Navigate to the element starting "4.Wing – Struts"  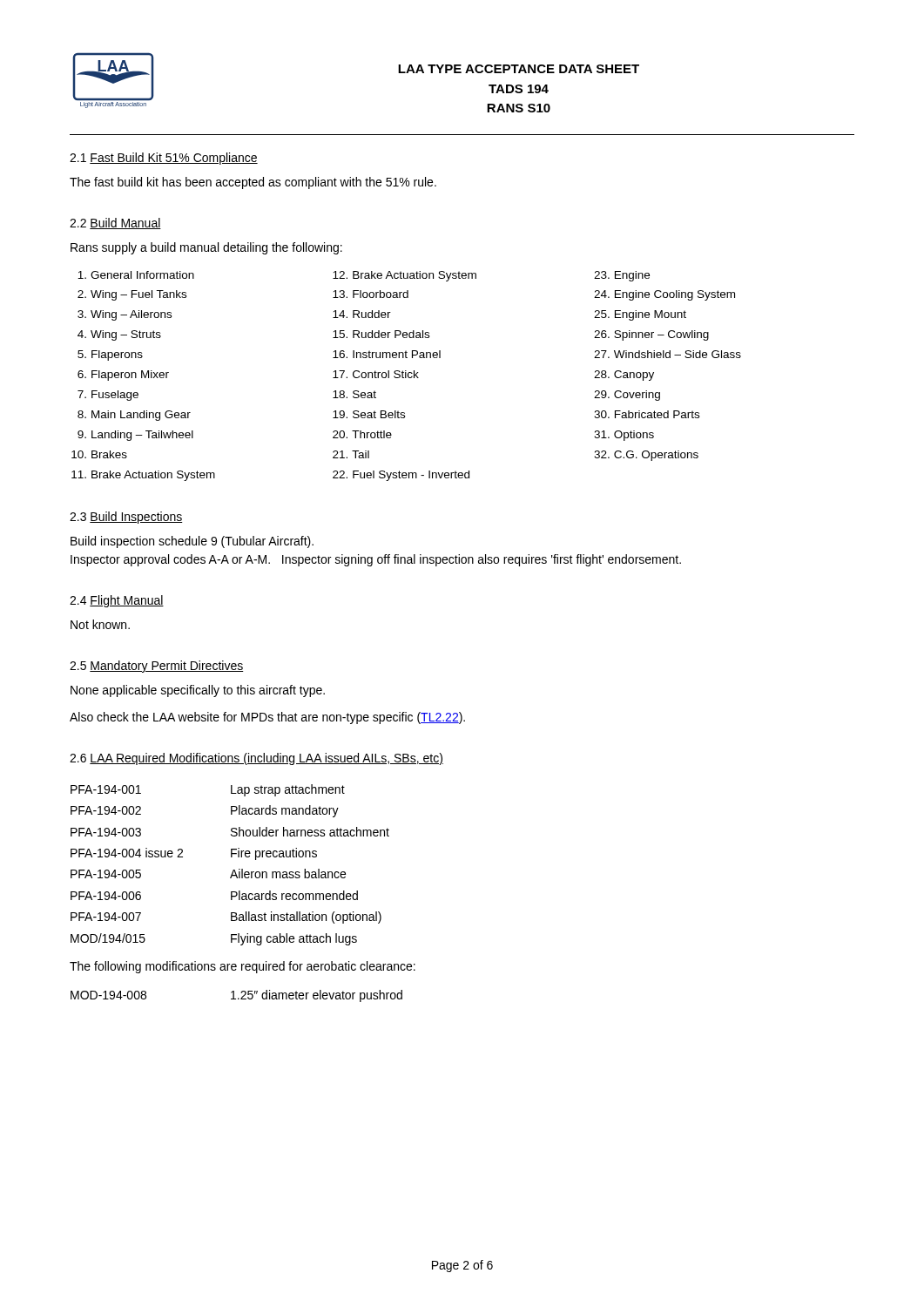pos(115,335)
